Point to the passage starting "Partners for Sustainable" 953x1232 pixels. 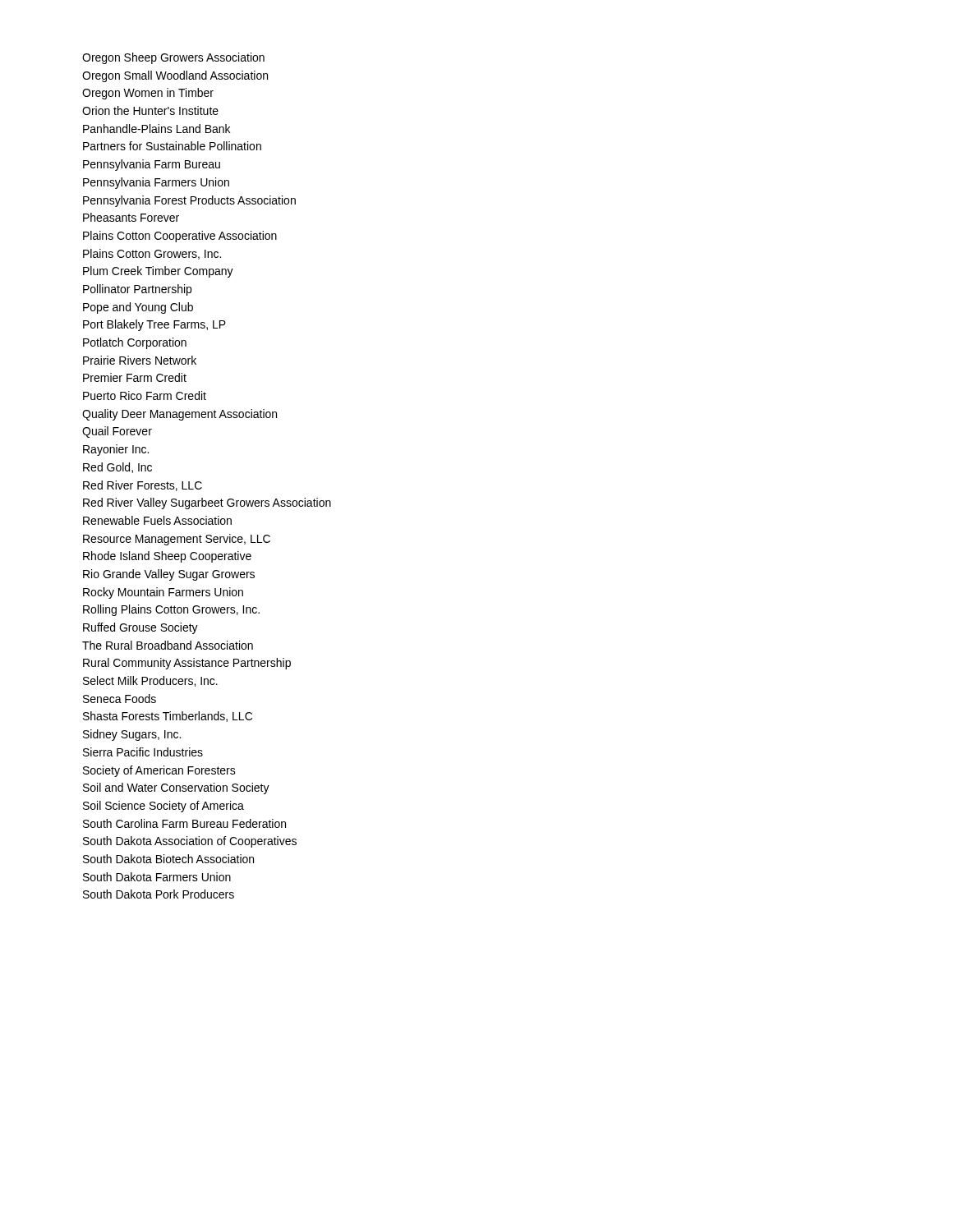[x=172, y=147]
